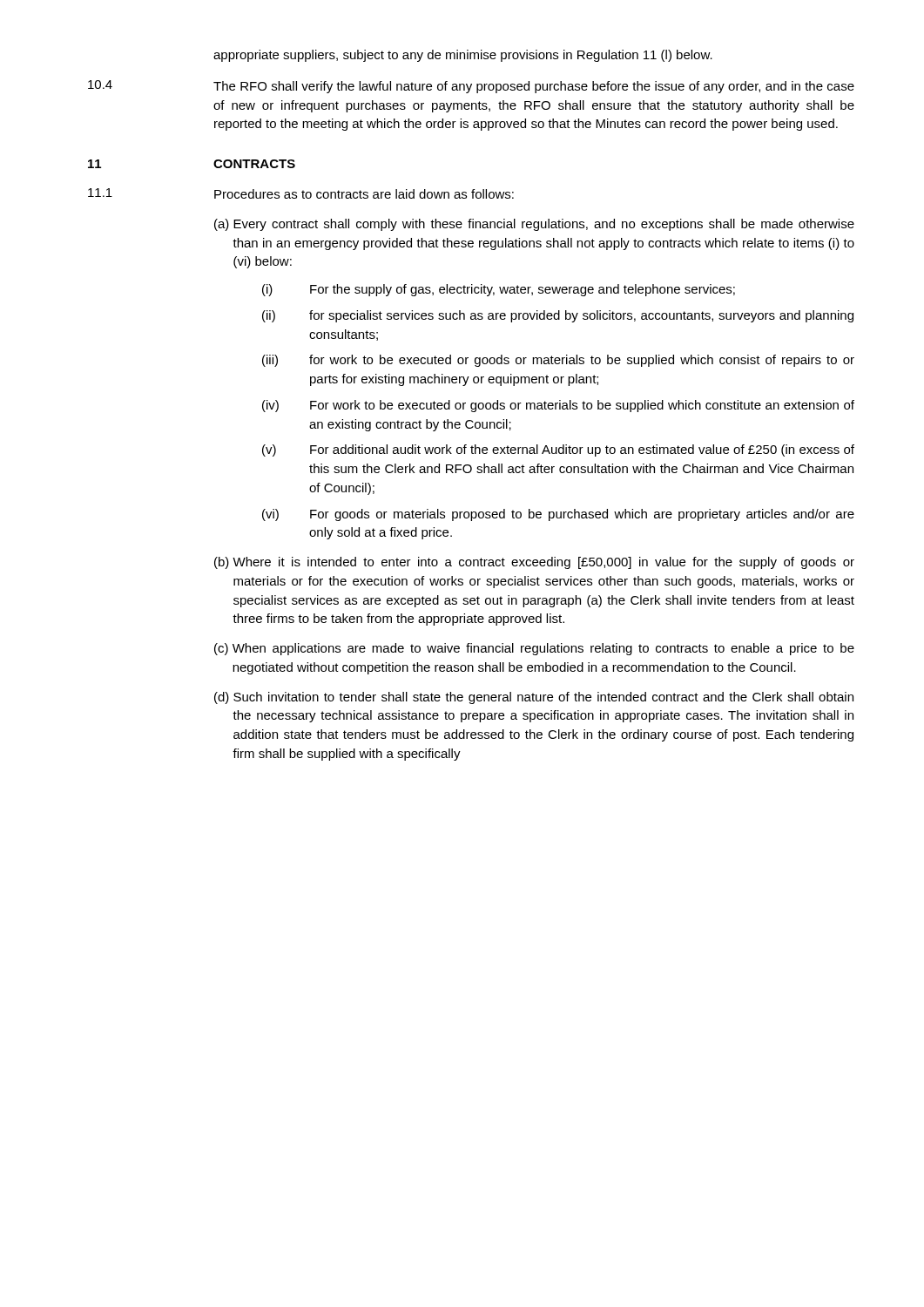The width and height of the screenshot is (924, 1307).
Task: Point to the block beginning "(d) Such invitation to tender"
Action: click(x=534, y=725)
